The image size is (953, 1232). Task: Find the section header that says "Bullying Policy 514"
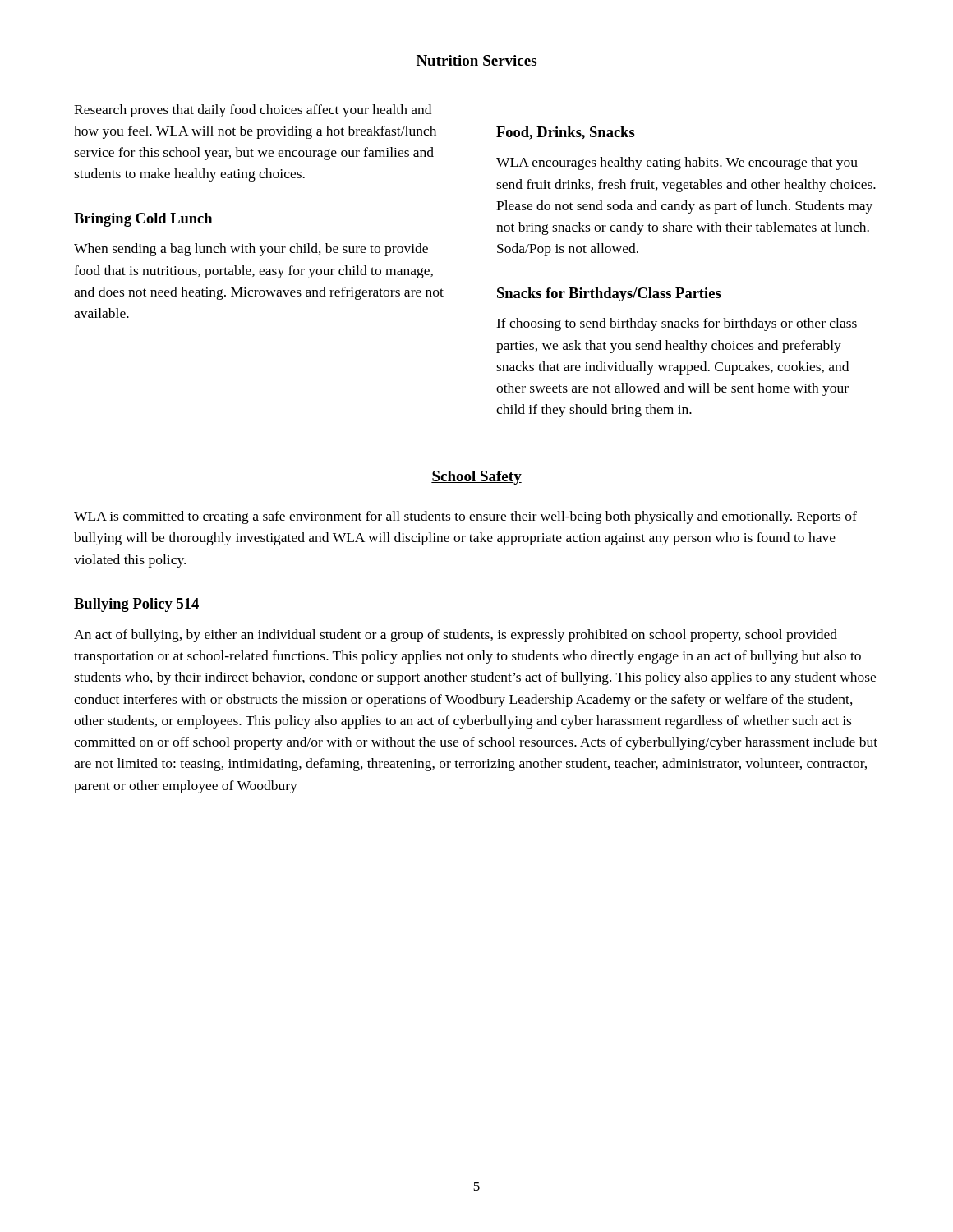point(136,604)
